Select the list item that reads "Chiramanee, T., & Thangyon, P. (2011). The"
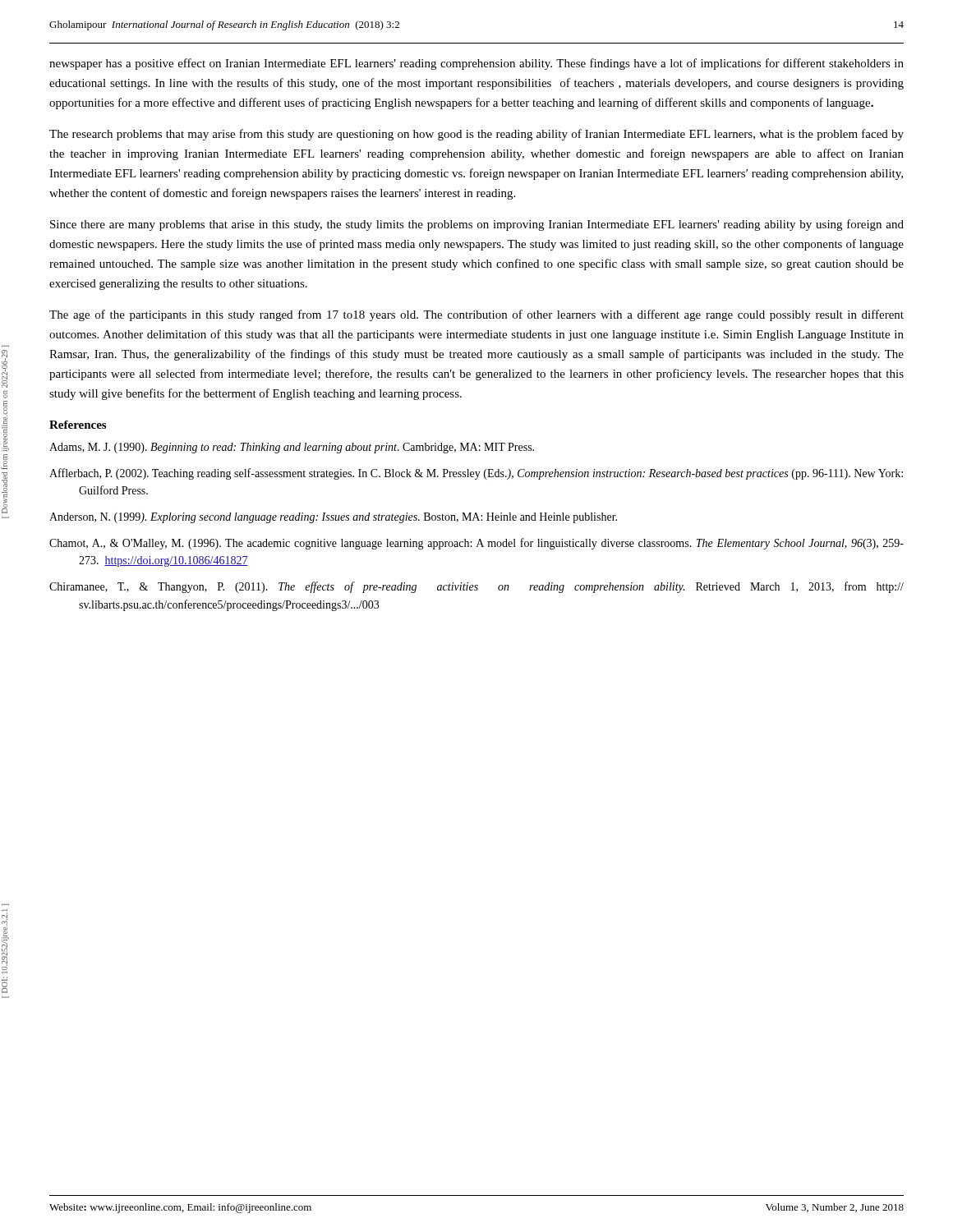 tap(476, 596)
